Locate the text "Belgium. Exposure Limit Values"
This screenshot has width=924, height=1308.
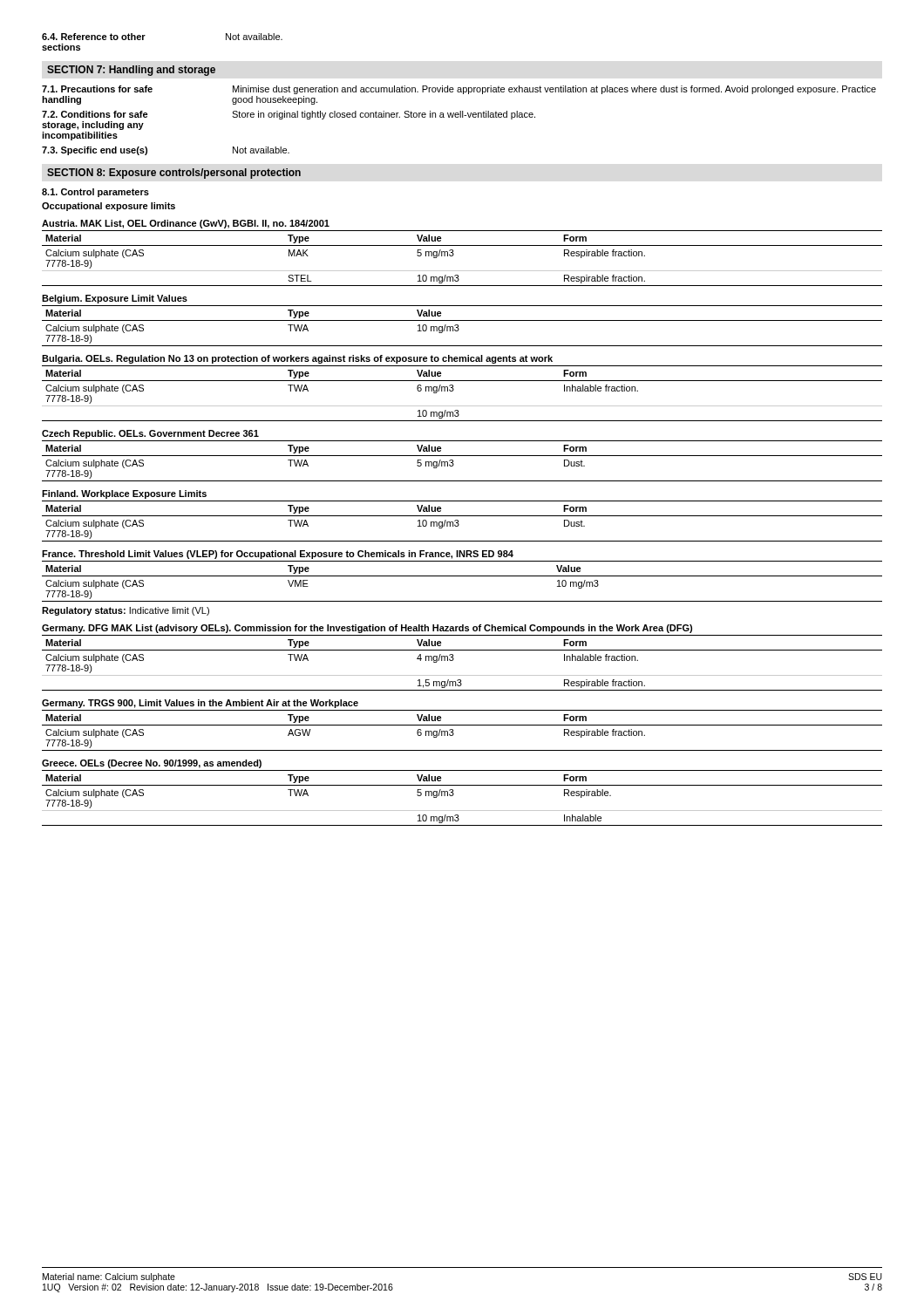(x=115, y=298)
